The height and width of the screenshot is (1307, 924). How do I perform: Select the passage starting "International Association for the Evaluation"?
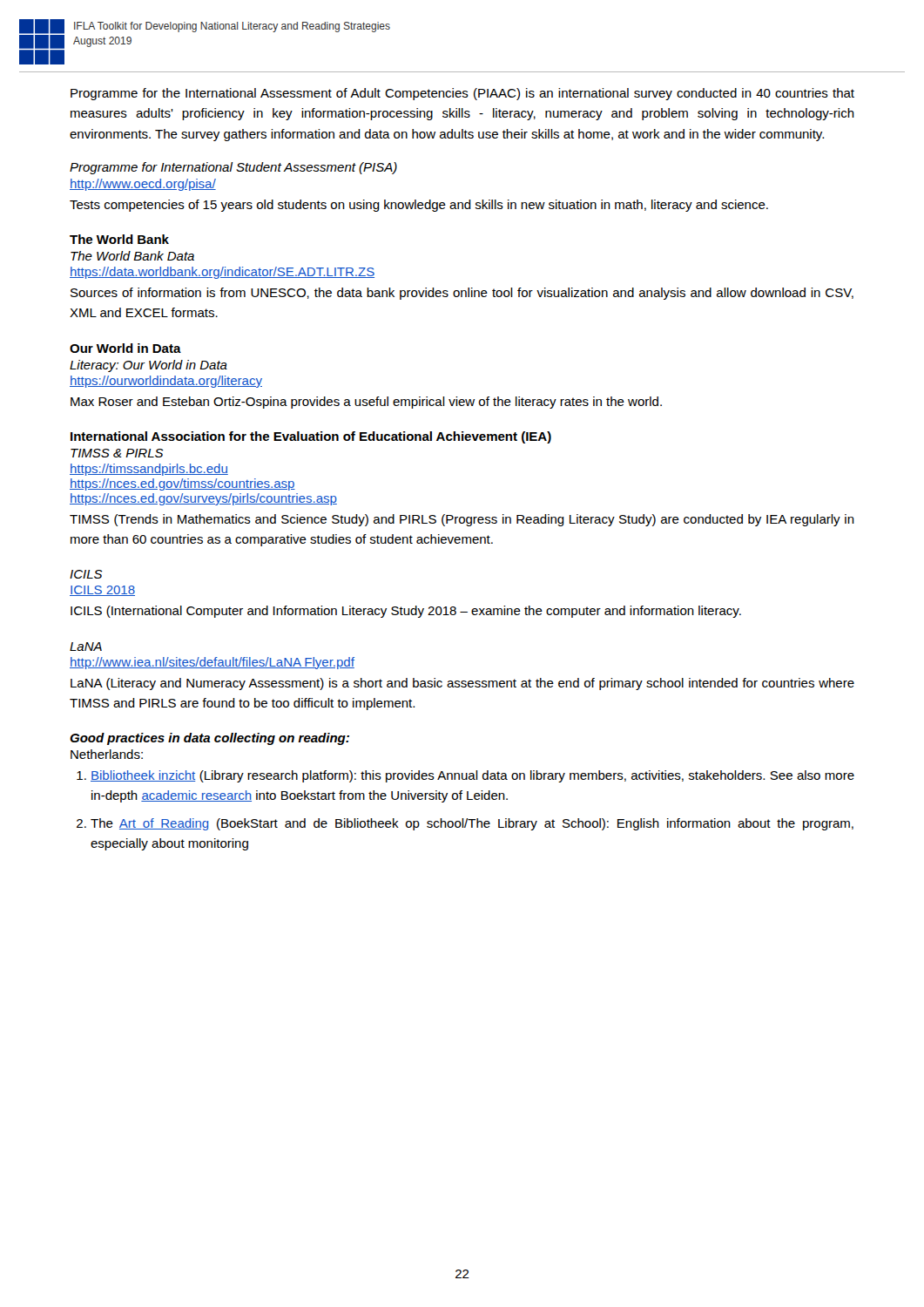(x=311, y=436)
